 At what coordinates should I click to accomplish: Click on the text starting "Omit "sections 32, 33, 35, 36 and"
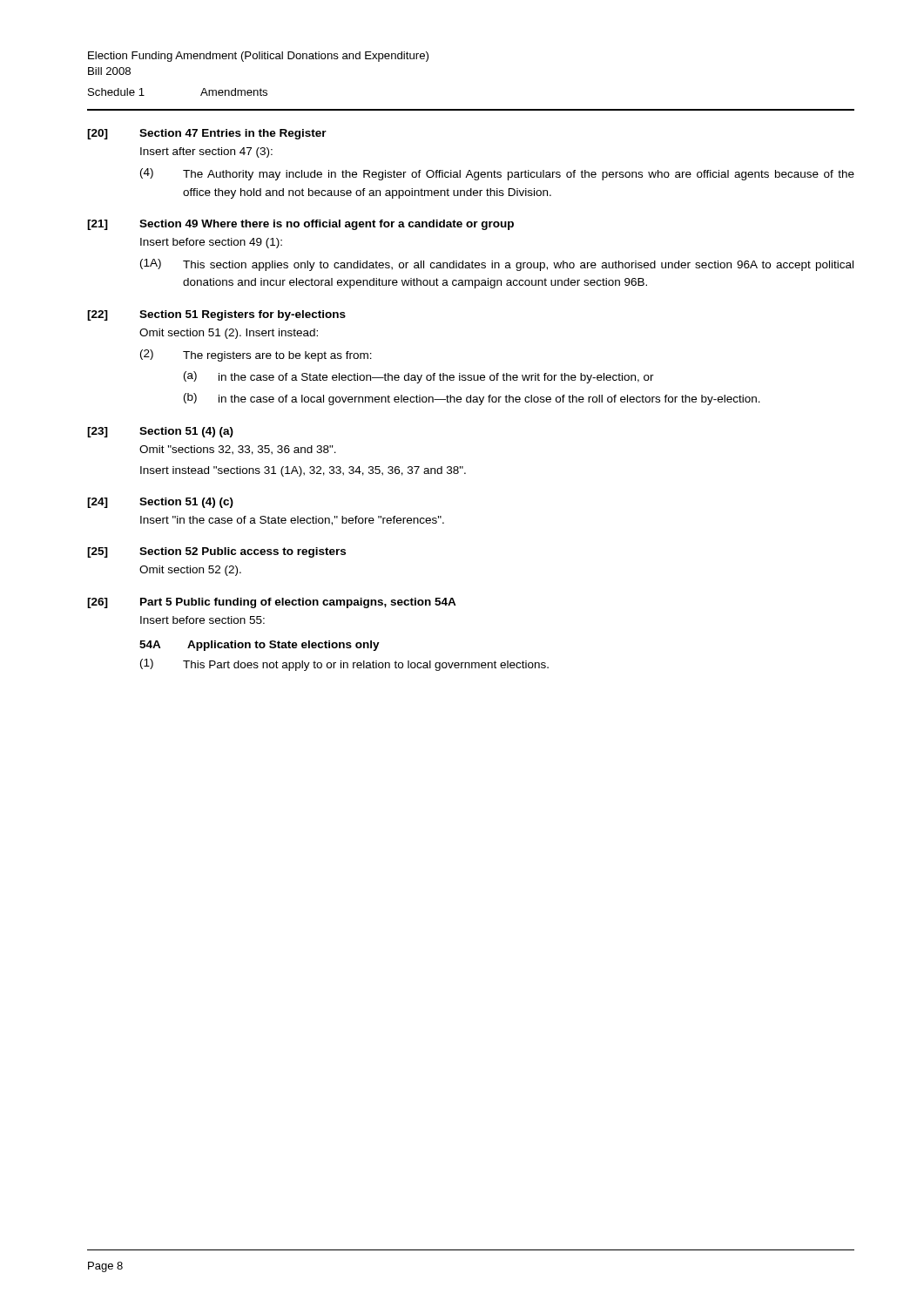pyautogui.click(x=238, y=450)
